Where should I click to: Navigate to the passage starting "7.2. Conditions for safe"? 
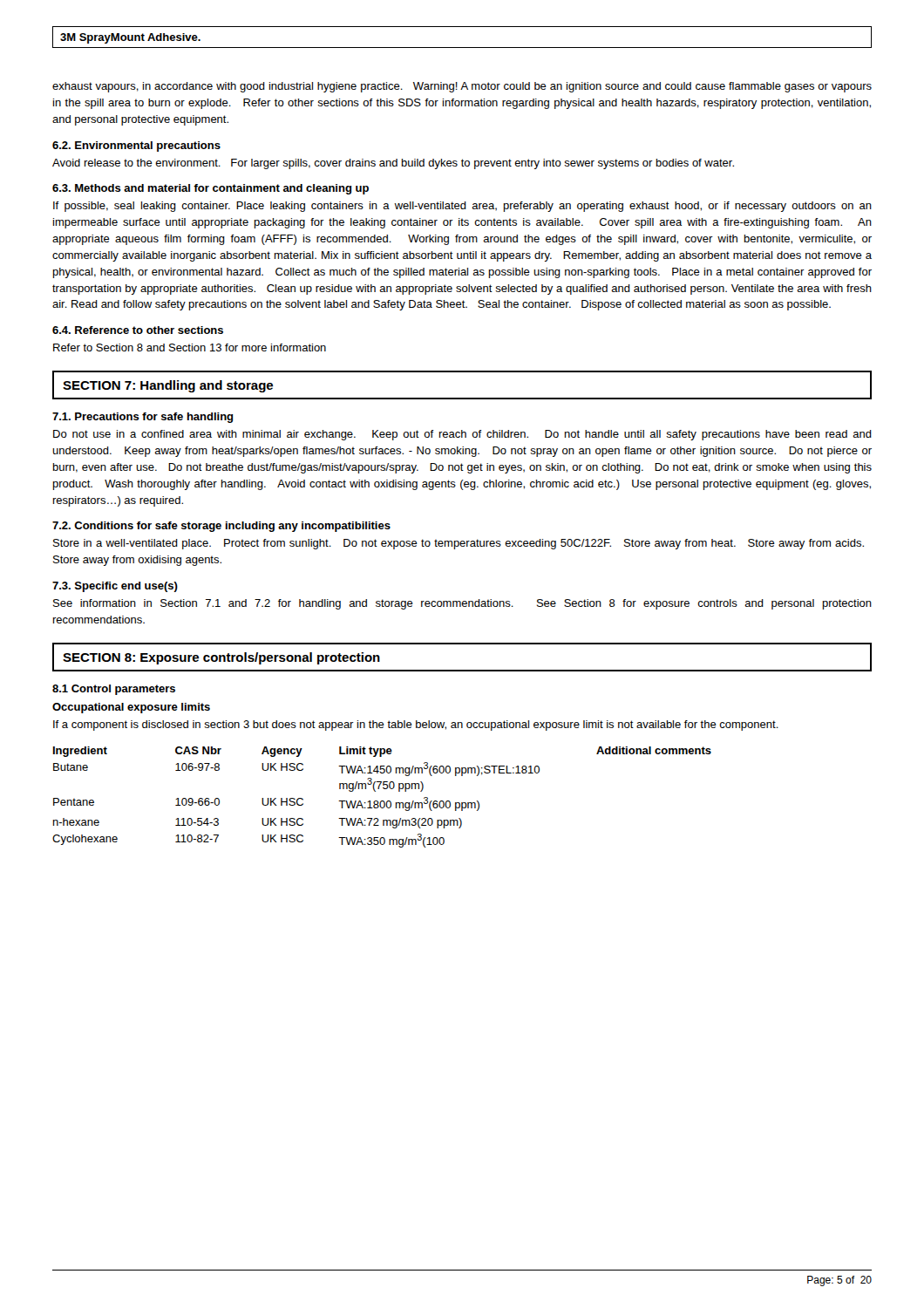(221, 526)
